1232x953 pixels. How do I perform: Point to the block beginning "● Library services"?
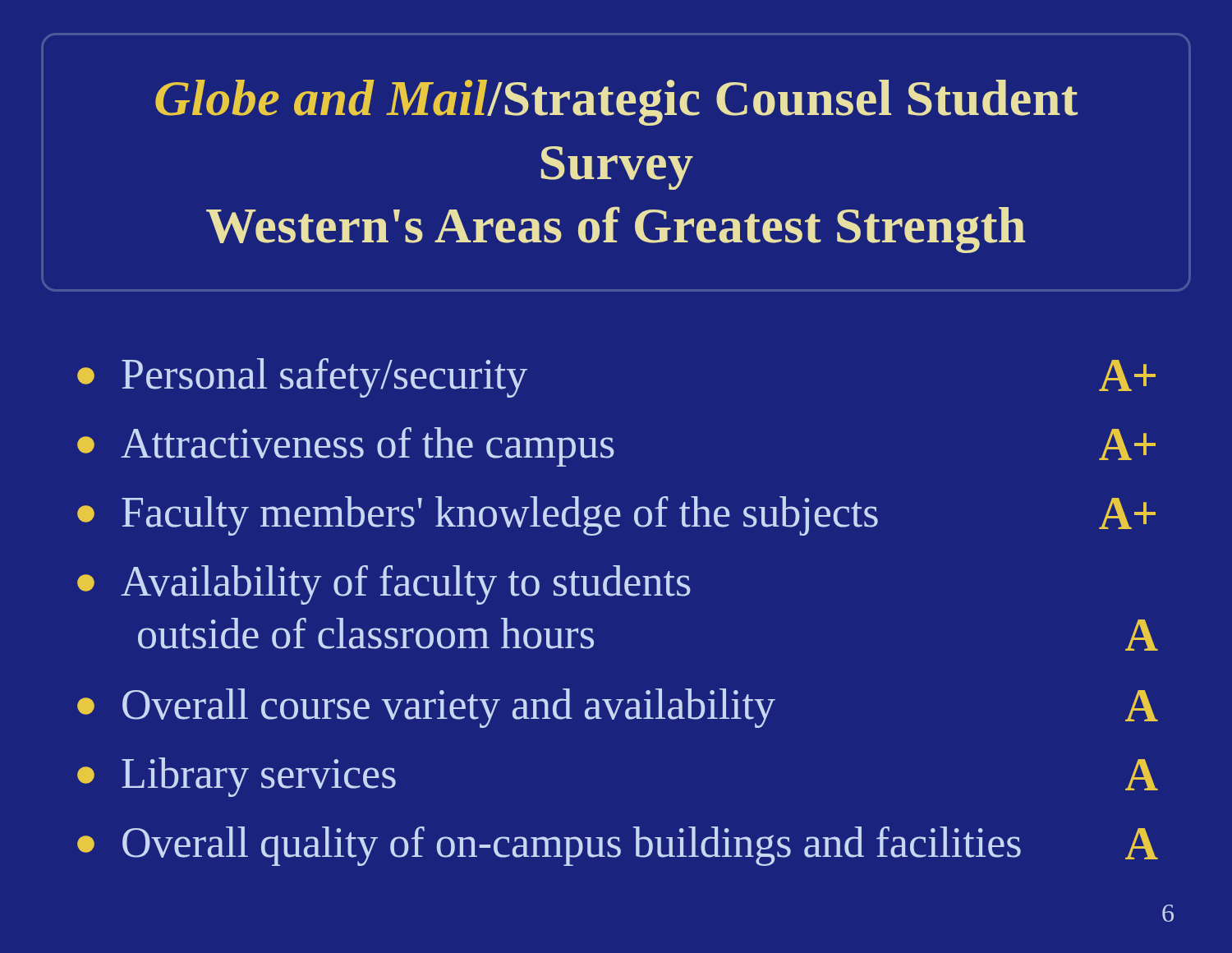pos(233,777)
